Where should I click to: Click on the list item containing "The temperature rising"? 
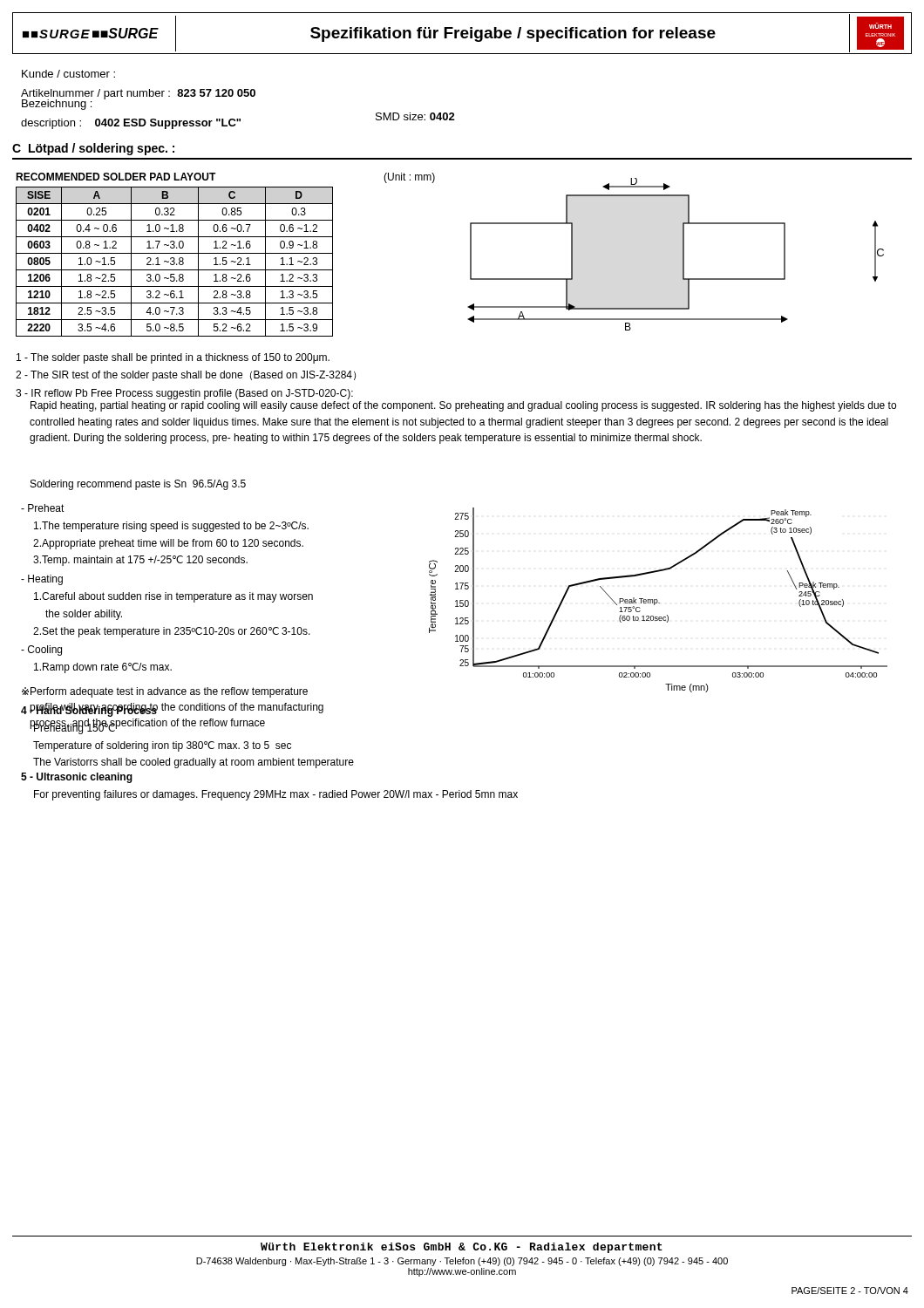171,526
